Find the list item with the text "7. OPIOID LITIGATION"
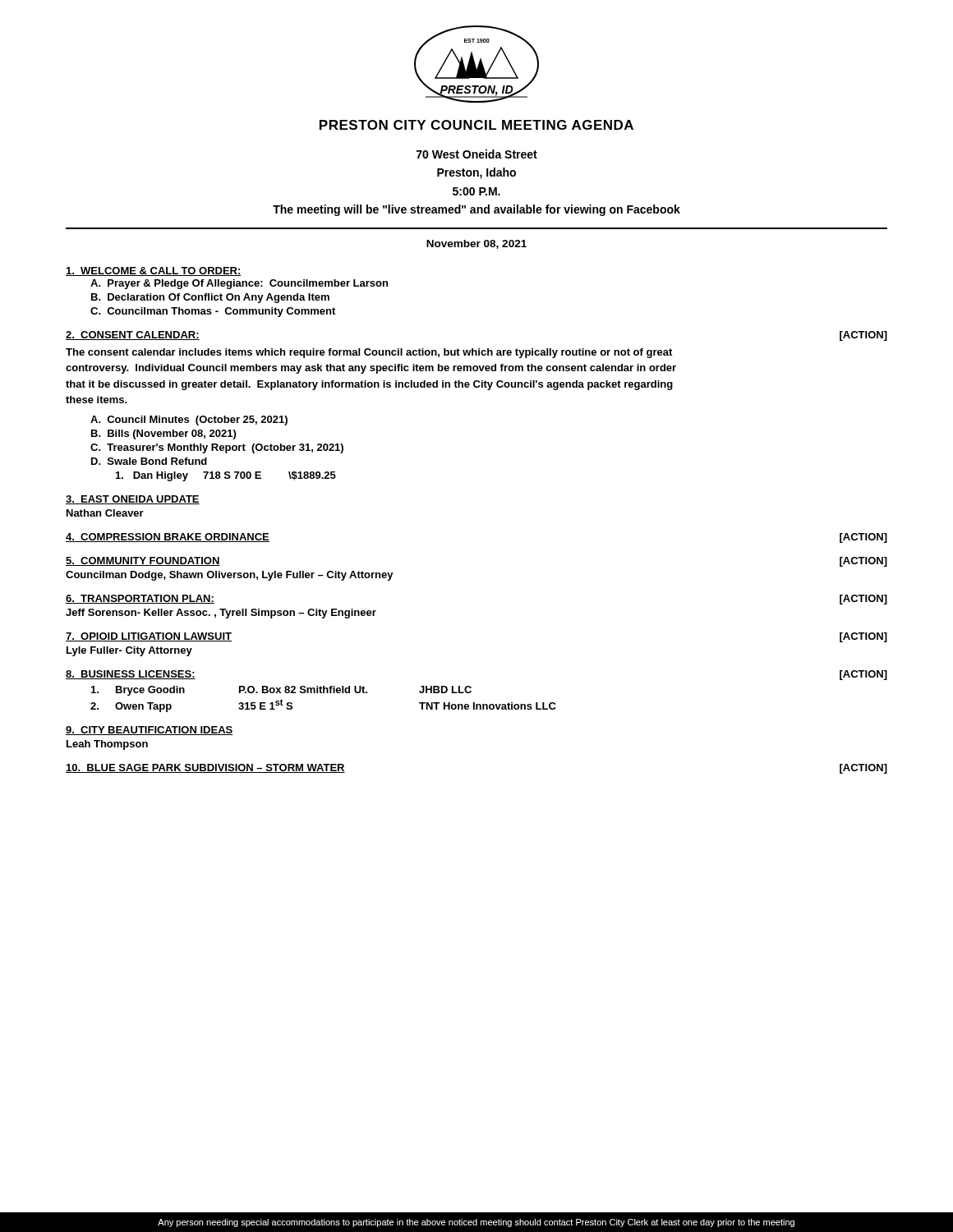Image resolution: width=953 pixels, height=1232 pixels. (x=149, y=638)
